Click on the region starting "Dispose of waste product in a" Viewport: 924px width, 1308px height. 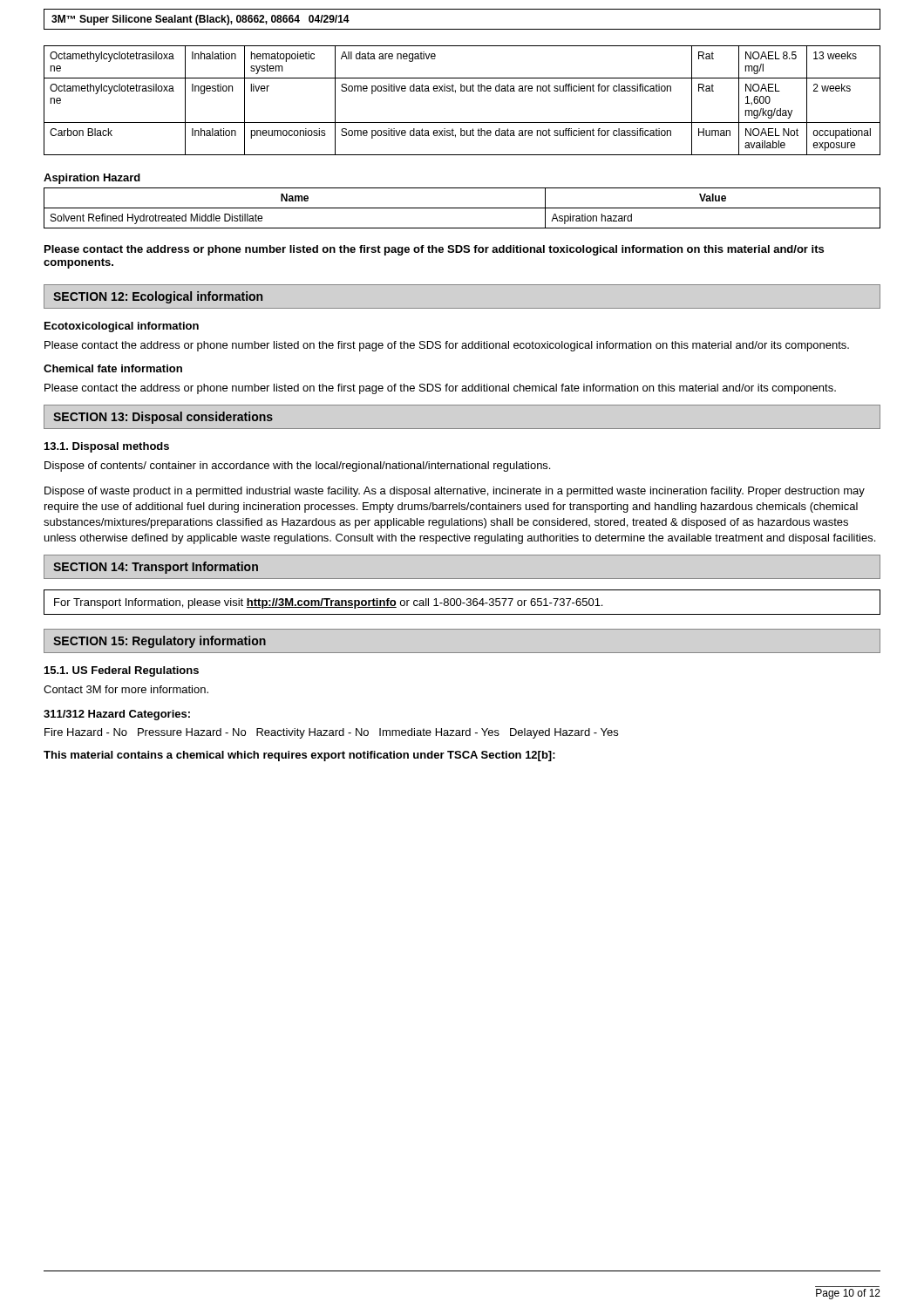point(460,514)
